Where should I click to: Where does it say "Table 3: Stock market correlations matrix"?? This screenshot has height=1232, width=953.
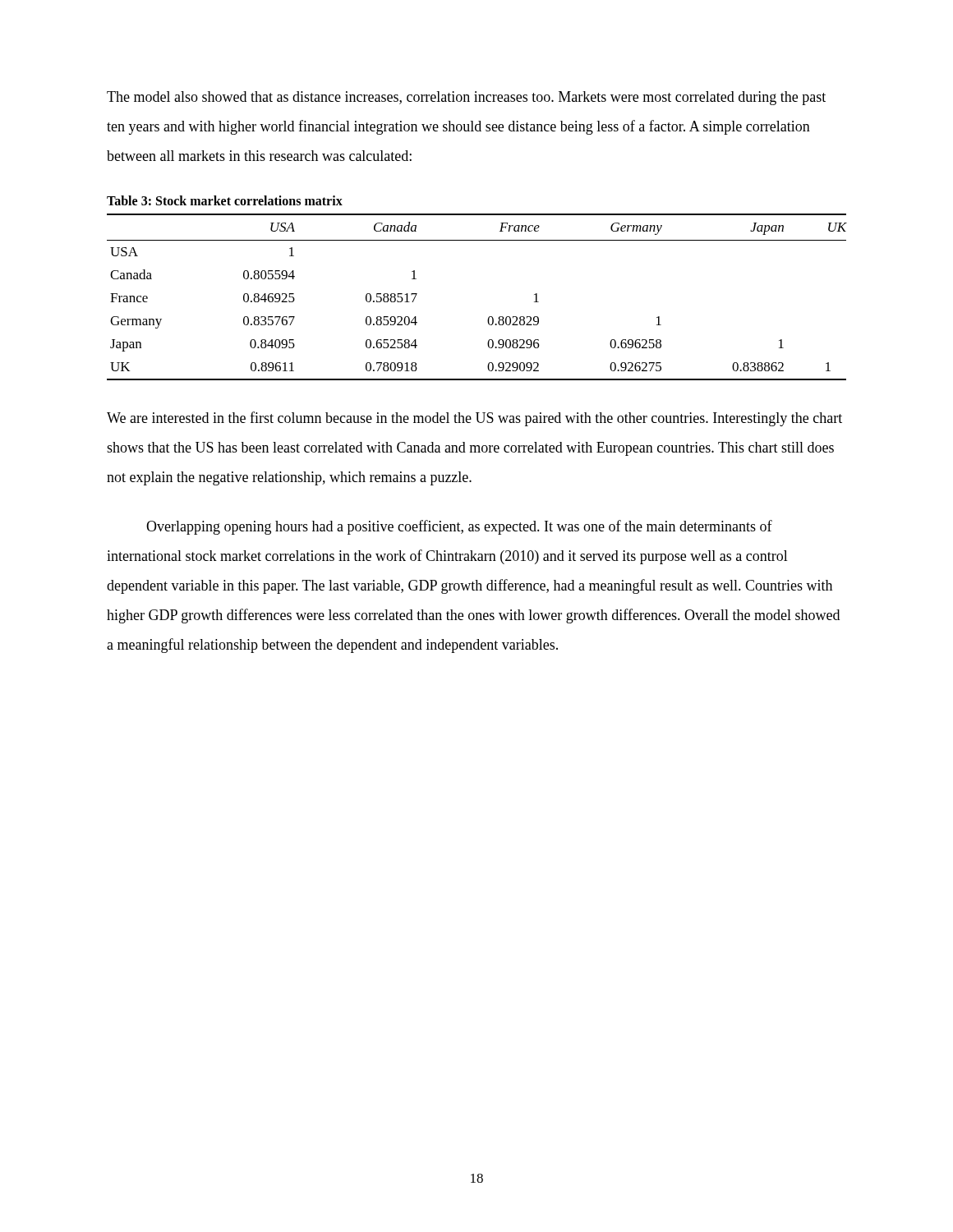[225, 201]
